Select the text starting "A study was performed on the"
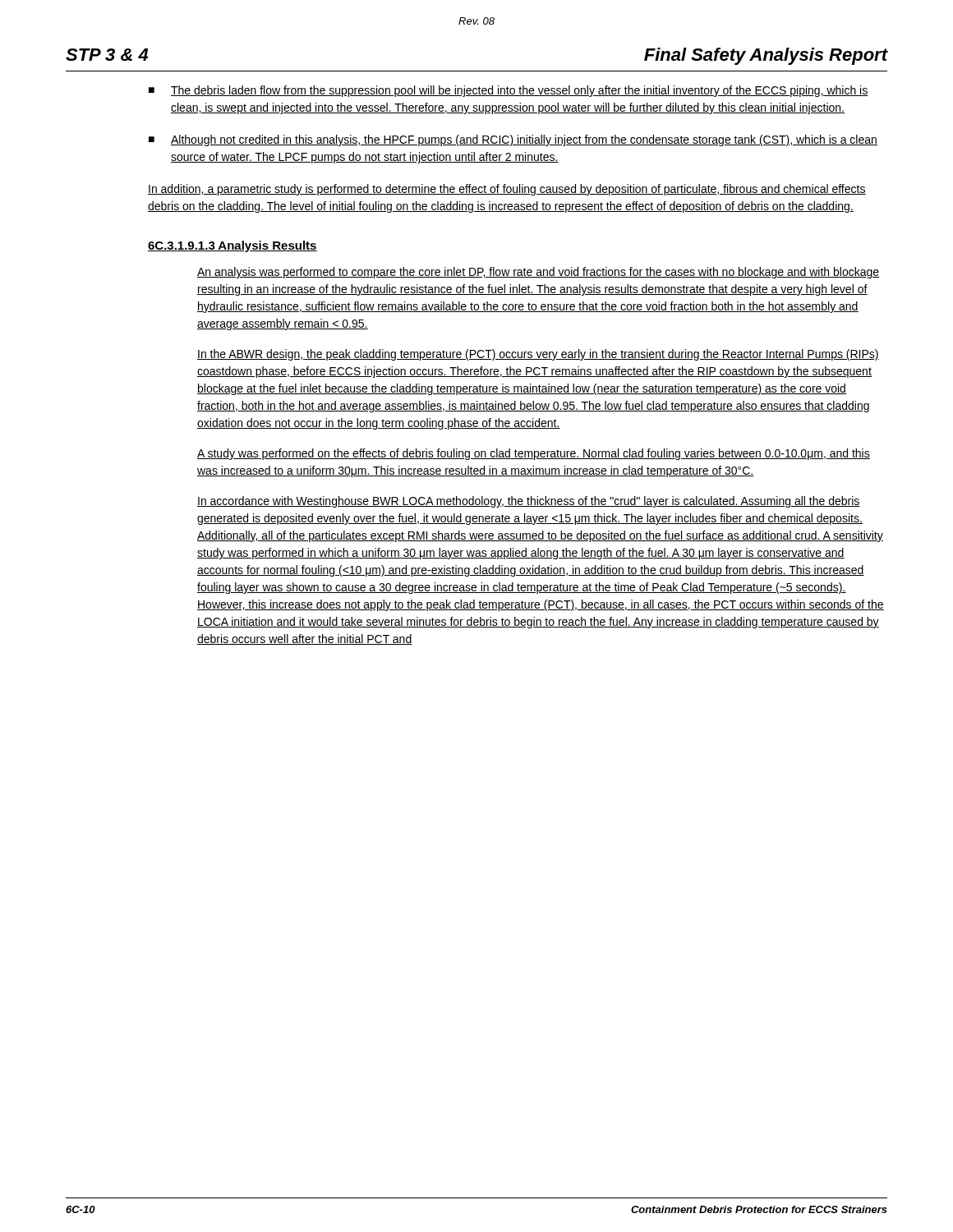The image size is (953, 1232). (x=533, y=462)
